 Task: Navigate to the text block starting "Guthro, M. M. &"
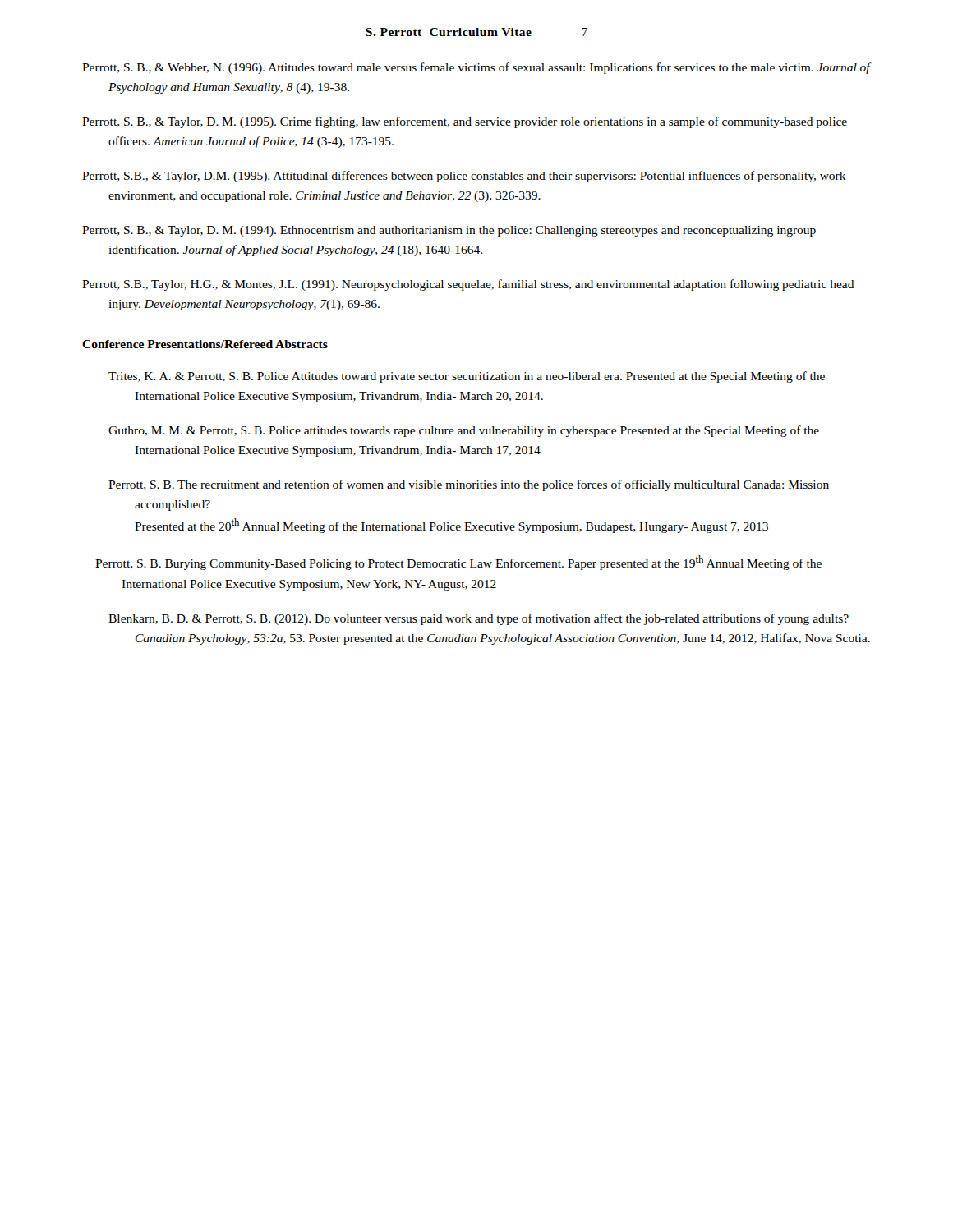[x=464, y=440]
